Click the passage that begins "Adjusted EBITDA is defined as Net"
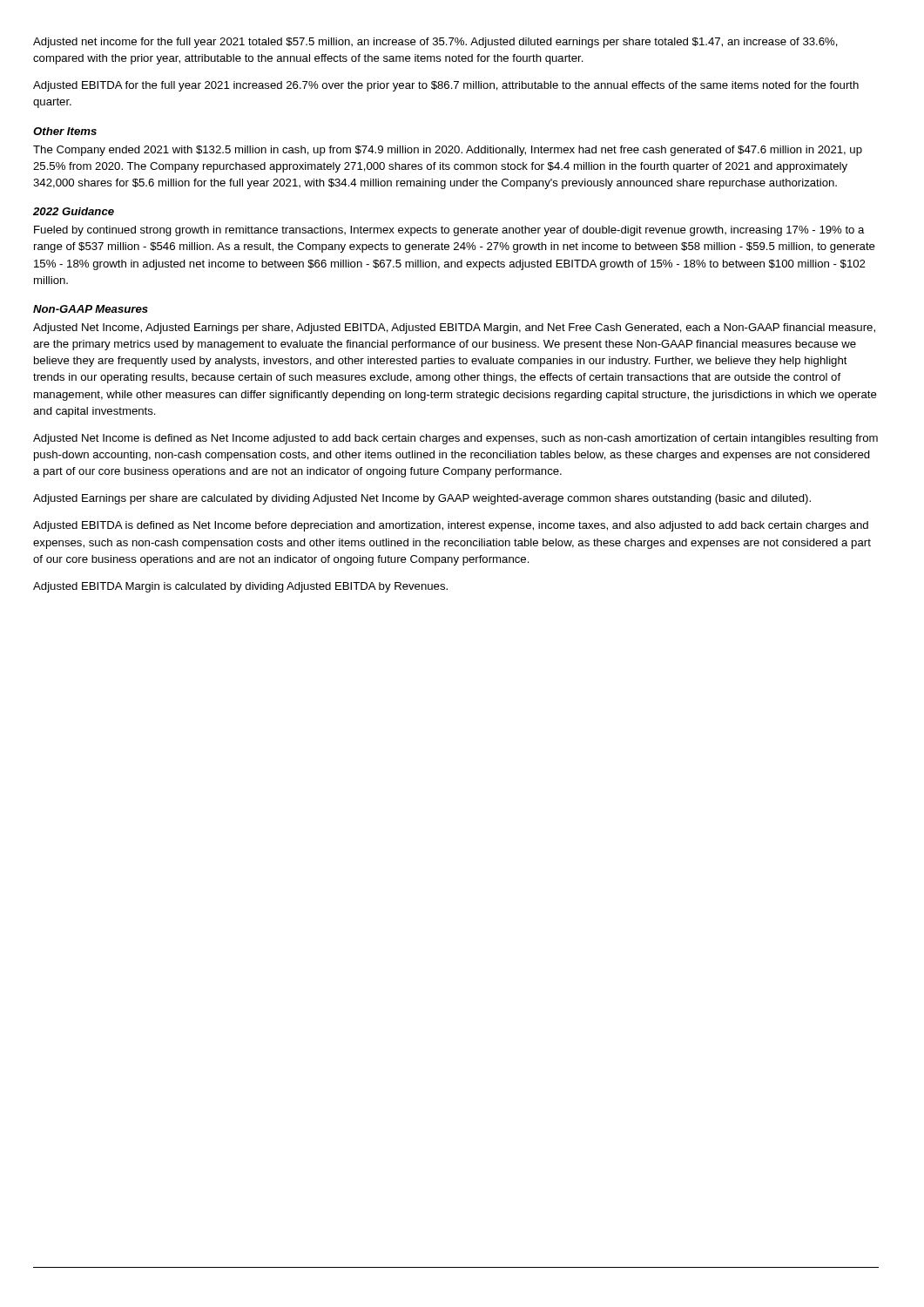The width and height of the screenshot is (924, 1307). click(452, 542)
